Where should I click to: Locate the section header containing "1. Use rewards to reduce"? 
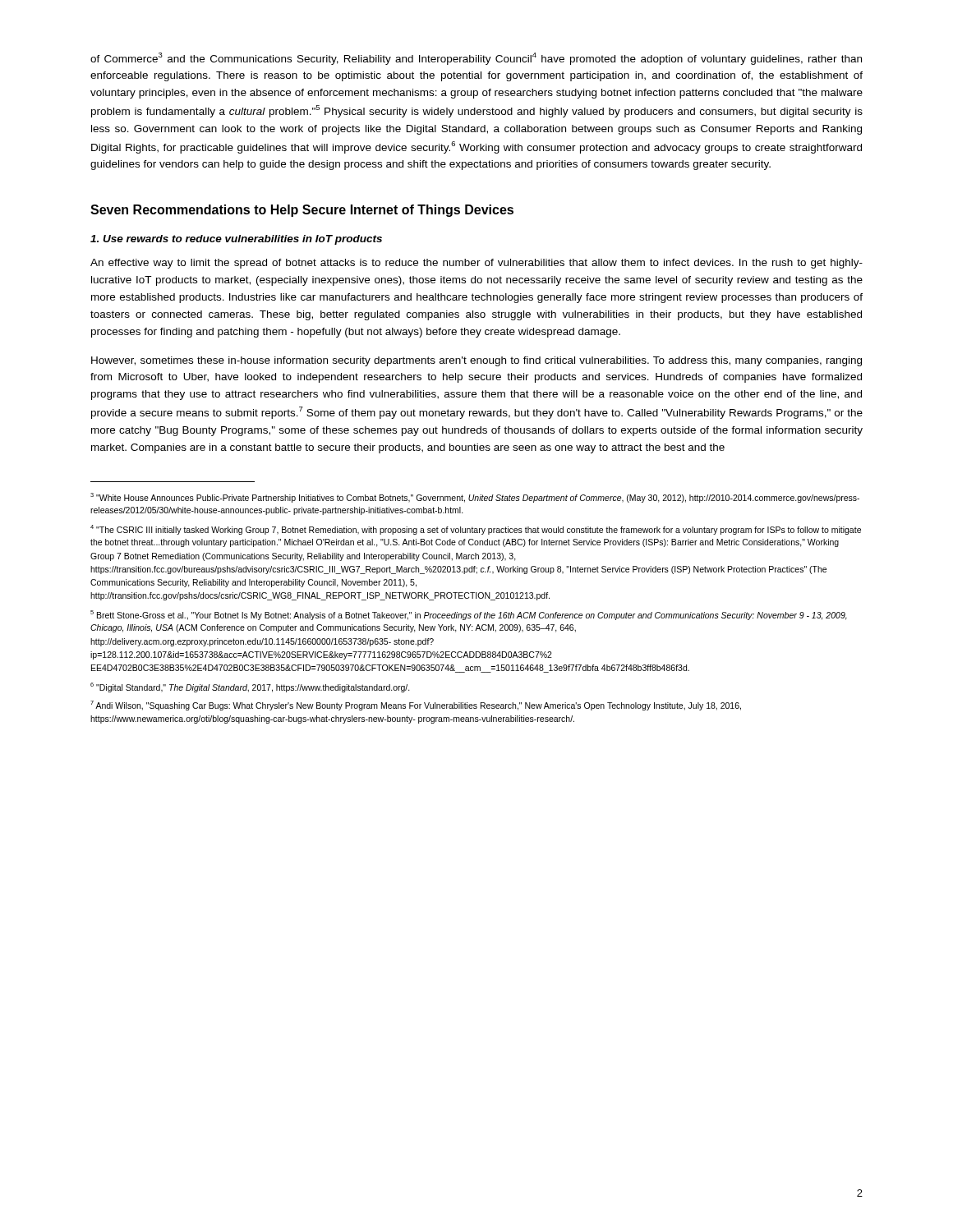[236, 239]
